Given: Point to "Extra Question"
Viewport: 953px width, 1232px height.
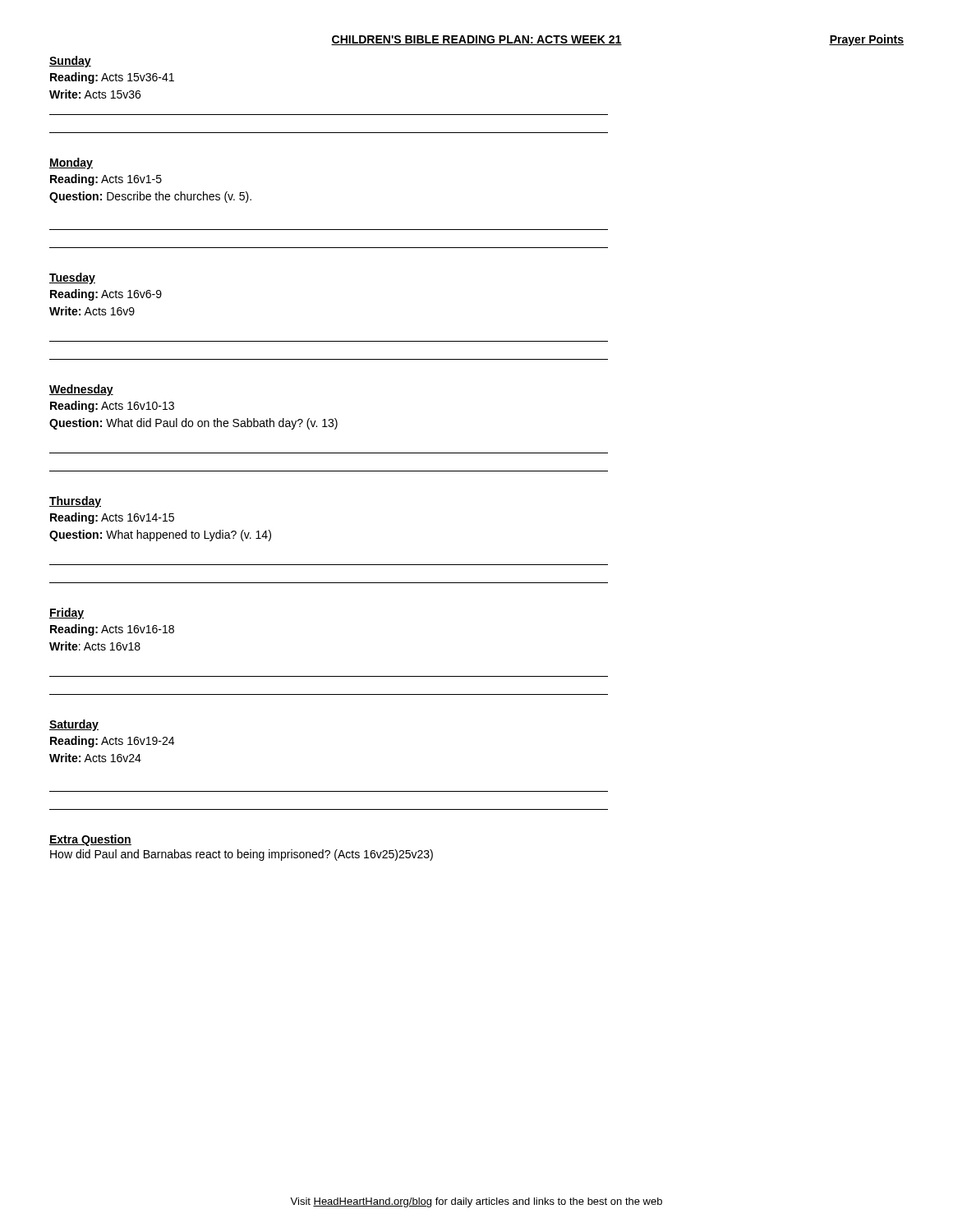Looking at the screenshot, I should tap(90, 839).
